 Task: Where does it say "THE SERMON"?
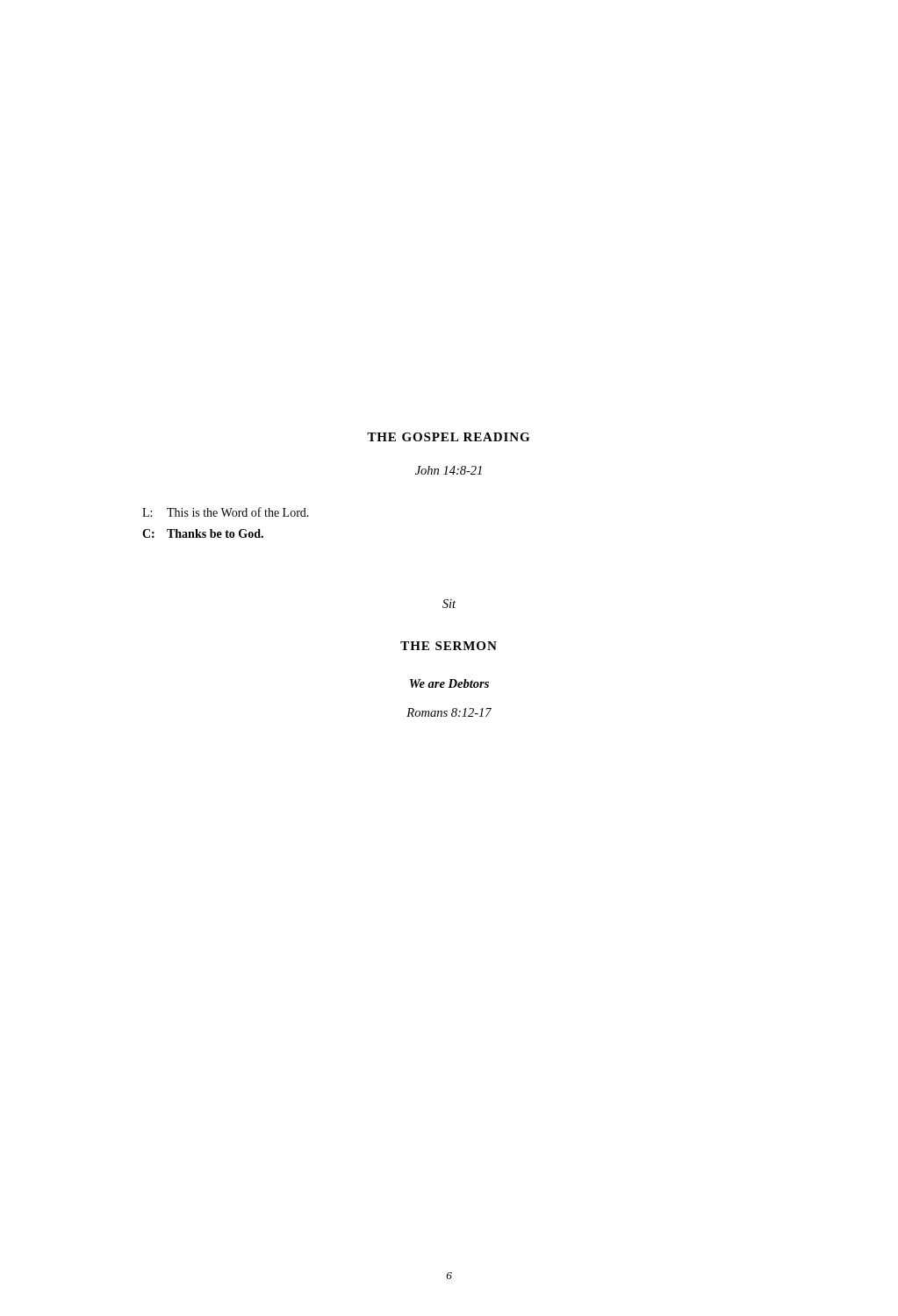coord(449,646)
